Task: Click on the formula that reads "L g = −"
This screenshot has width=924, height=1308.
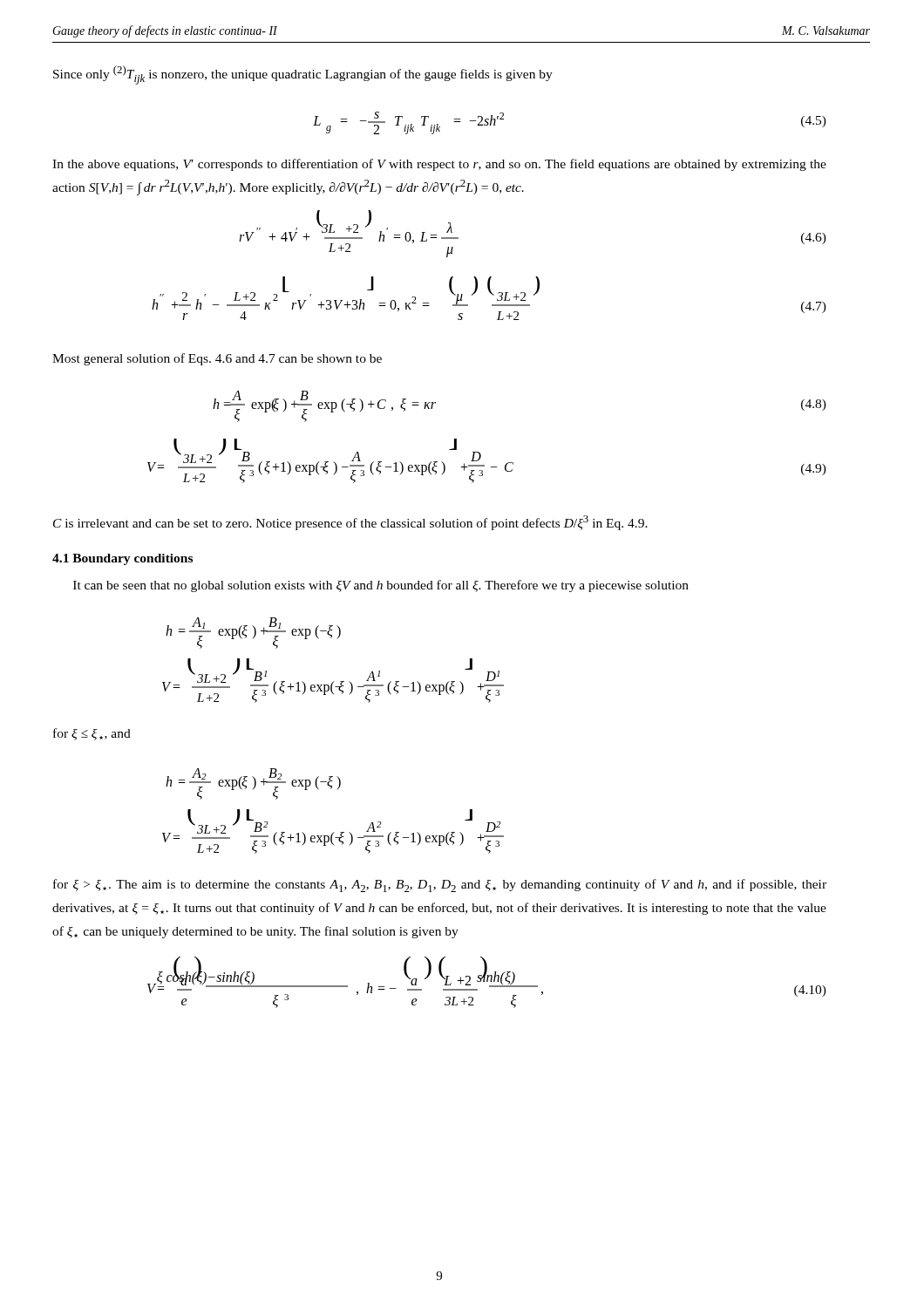Action: tap(406, 125)
